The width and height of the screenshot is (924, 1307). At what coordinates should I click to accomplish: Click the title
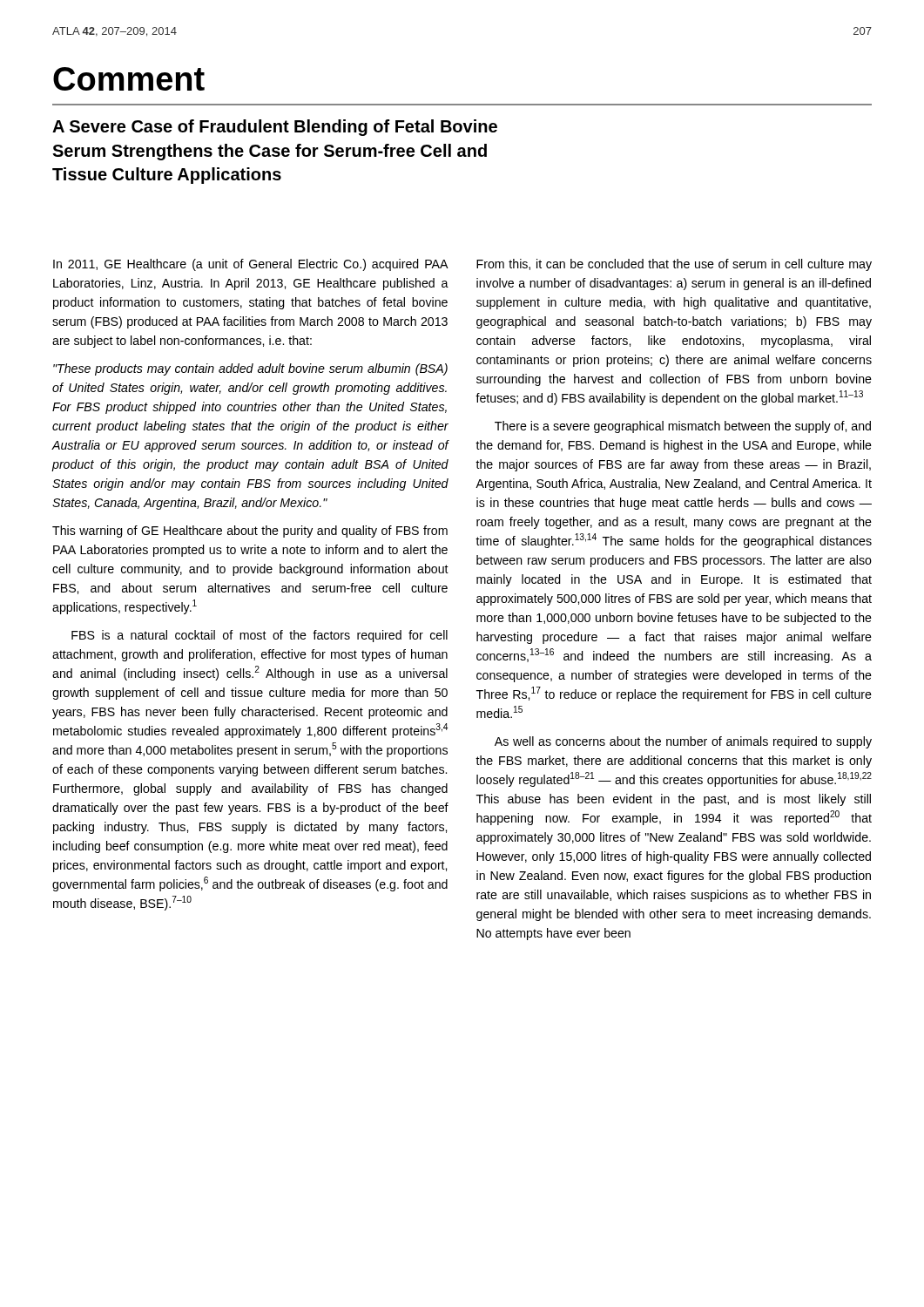[x=129, y=79]
